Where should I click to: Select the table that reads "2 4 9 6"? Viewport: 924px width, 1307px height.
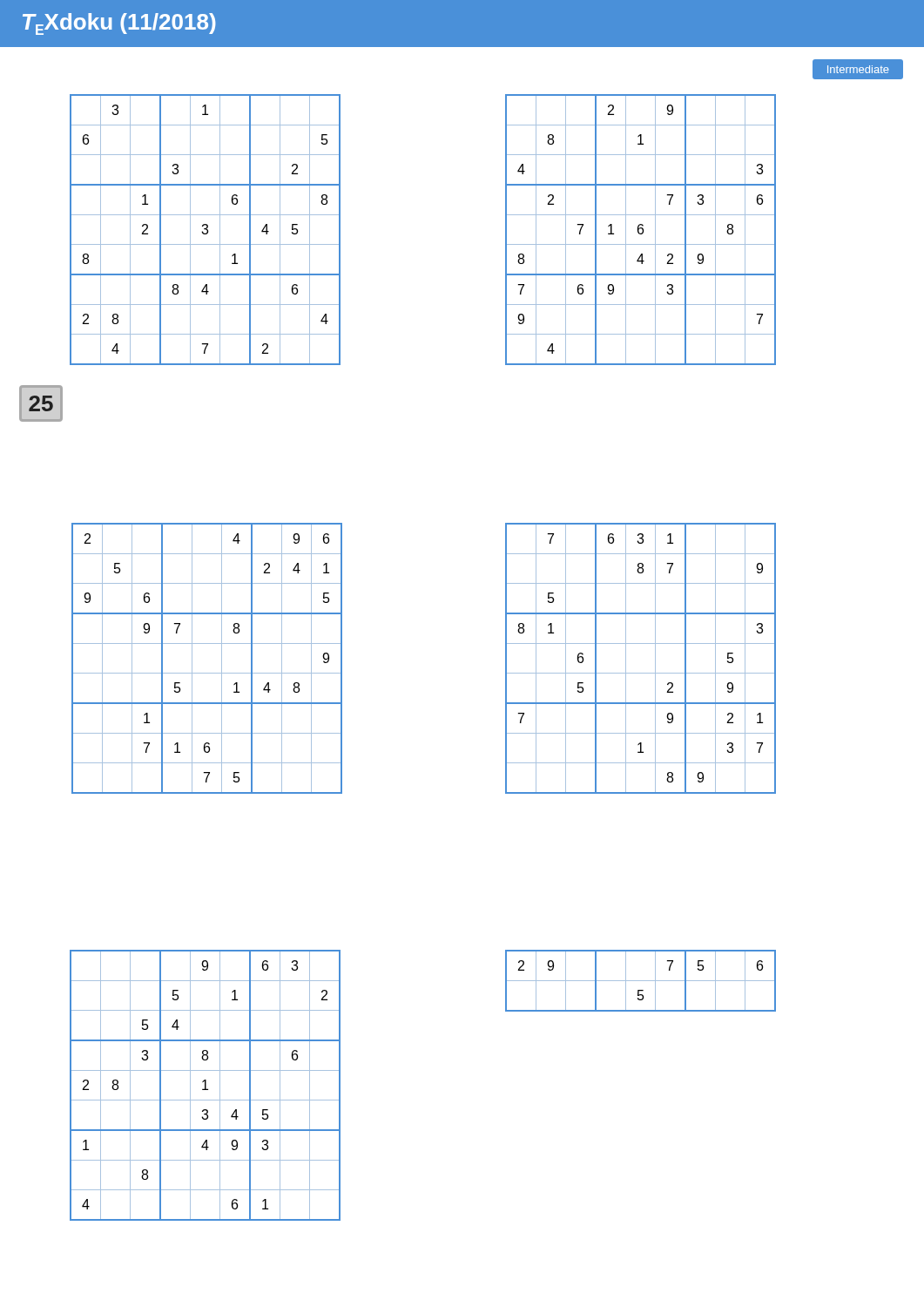pos(207,658)
